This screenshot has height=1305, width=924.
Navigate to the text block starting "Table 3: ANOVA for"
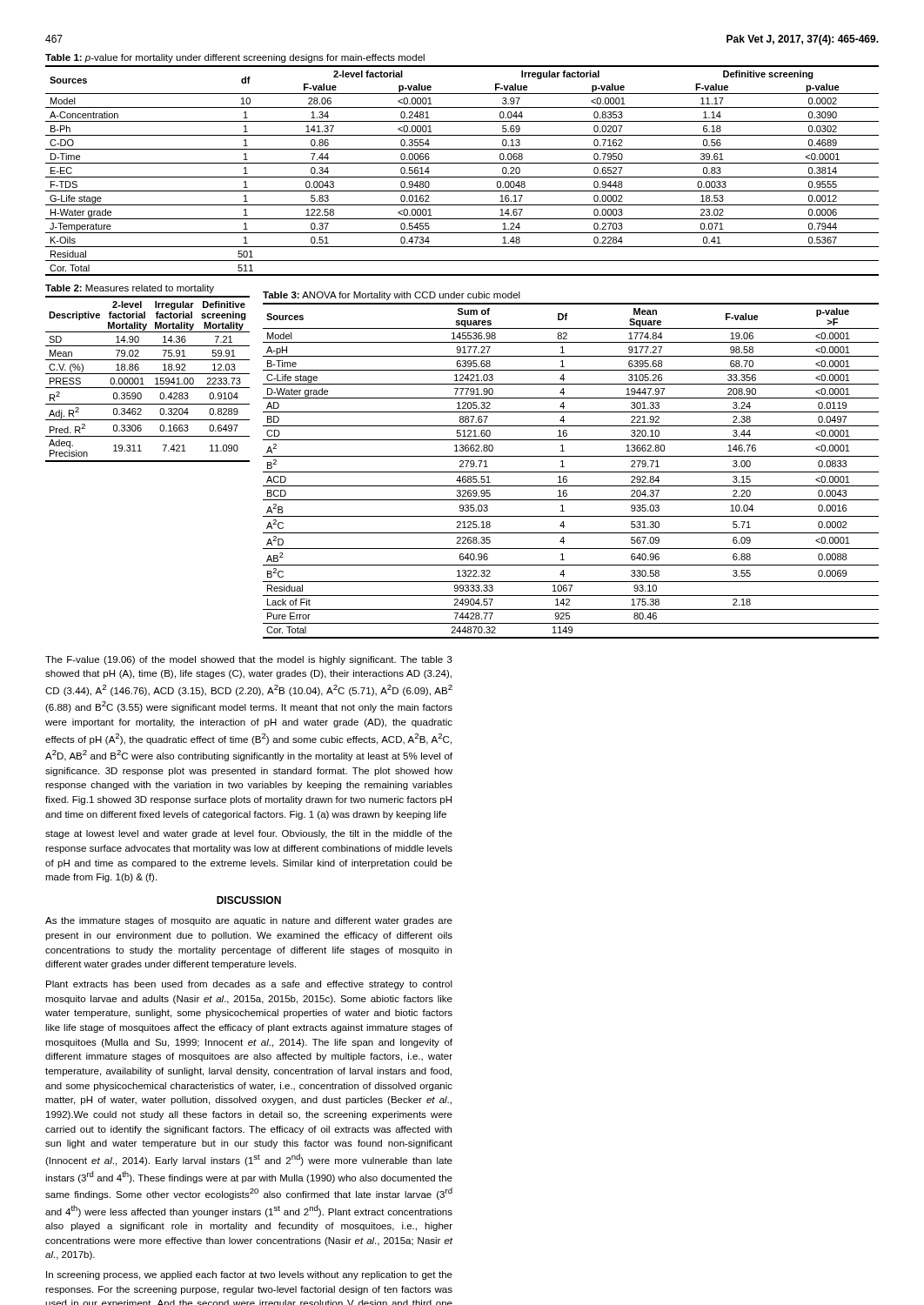(x=392, y=295)
